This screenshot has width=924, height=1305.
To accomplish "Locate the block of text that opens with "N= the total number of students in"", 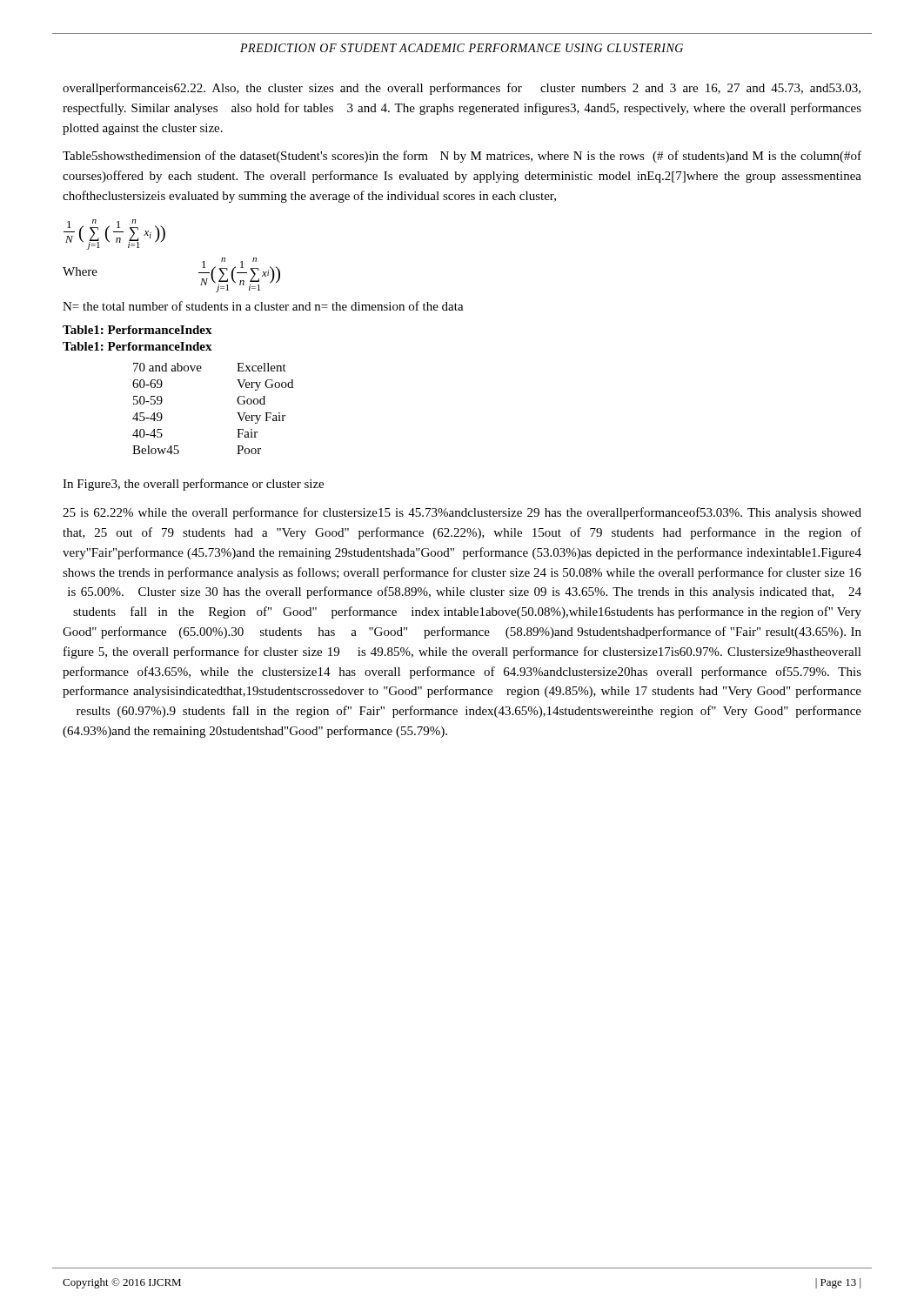I will [x=263, y=306].
